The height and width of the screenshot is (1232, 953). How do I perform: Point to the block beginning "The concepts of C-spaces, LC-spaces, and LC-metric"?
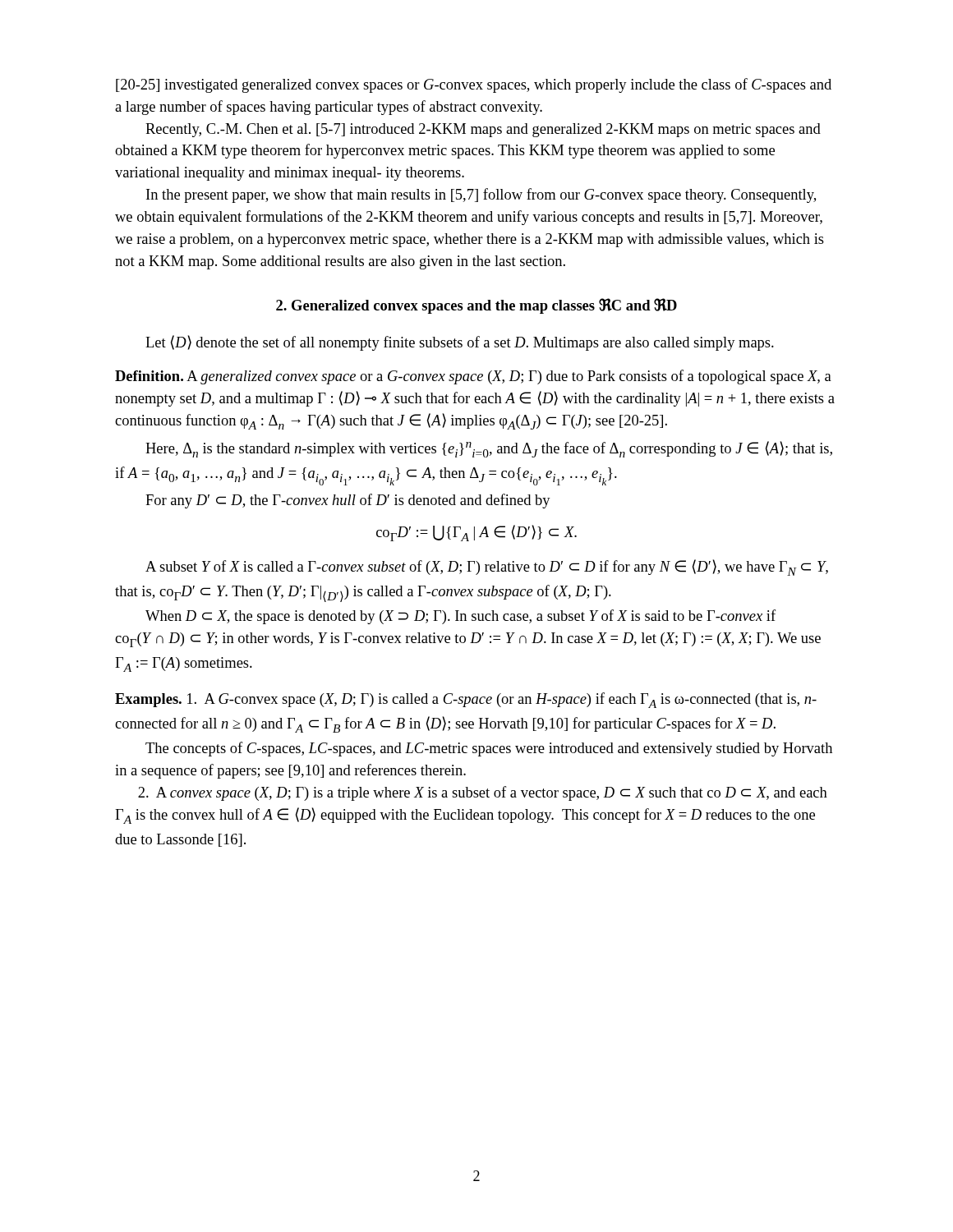[x=474, y=759]
